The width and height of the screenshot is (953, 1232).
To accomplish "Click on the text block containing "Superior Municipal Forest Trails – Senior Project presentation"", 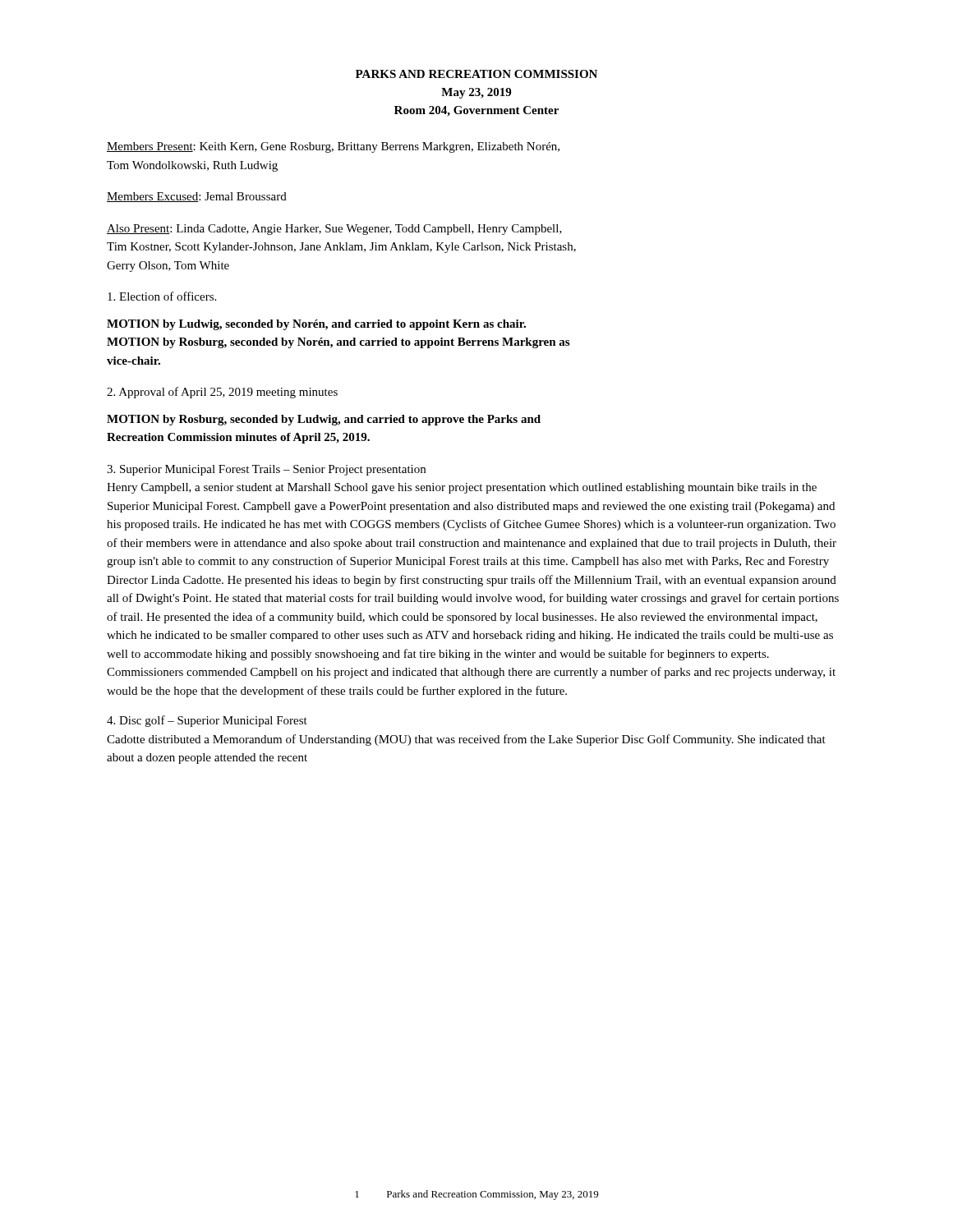I will pyautogui.click(x=476, y=580).
